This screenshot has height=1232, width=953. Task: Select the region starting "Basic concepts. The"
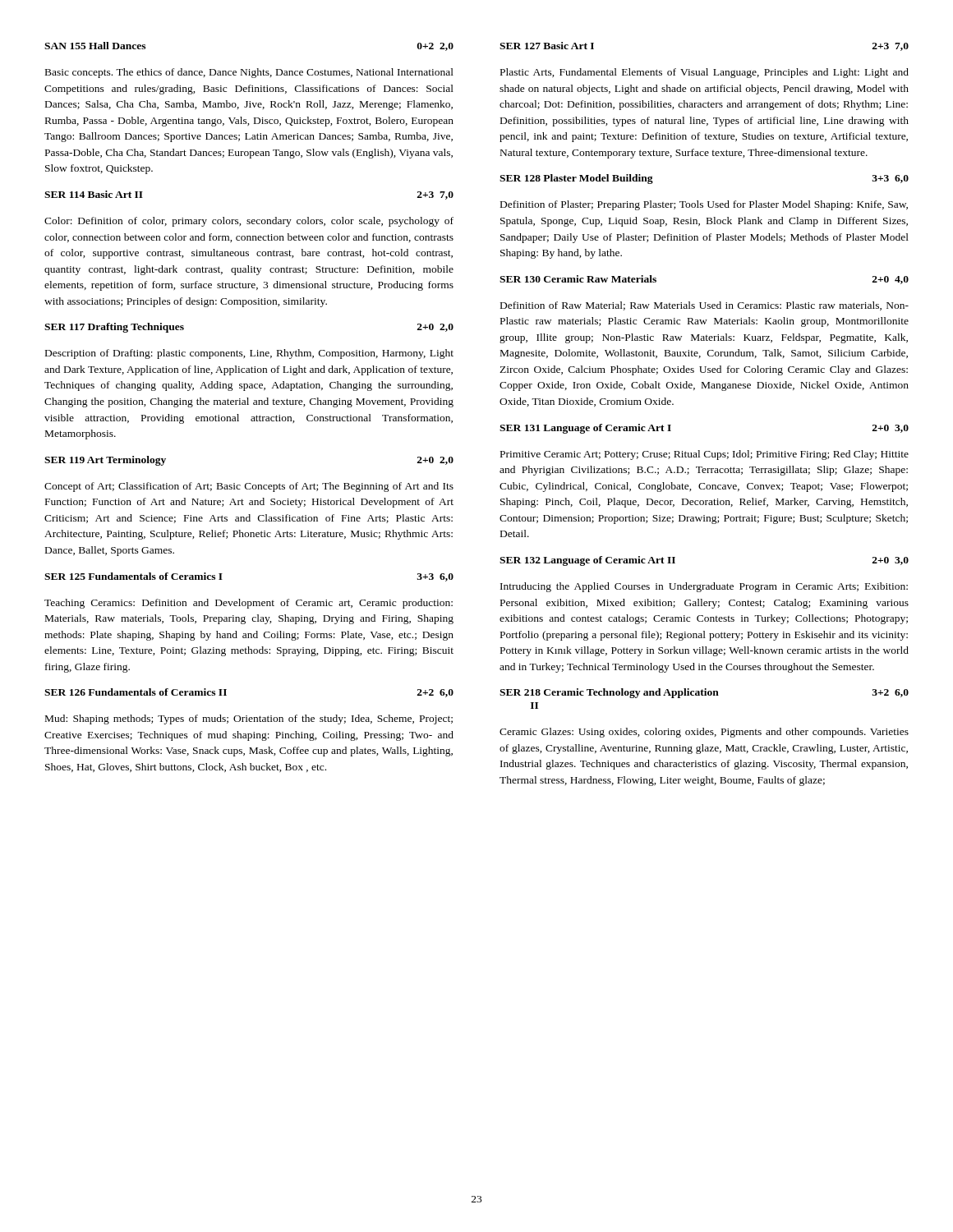click(249, 120)
